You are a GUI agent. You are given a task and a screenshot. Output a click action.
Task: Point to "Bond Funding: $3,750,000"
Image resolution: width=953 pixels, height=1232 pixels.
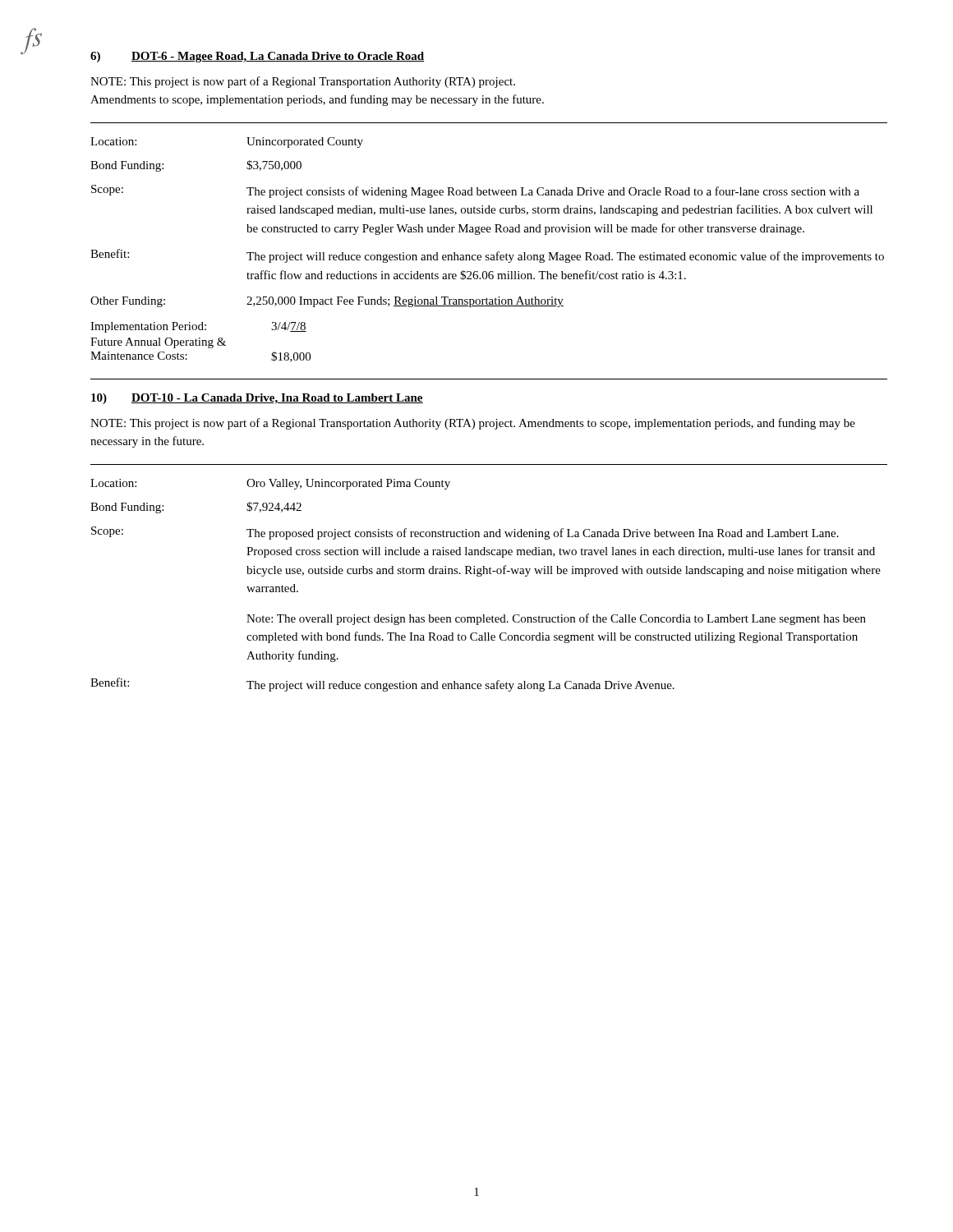[124, 165]
